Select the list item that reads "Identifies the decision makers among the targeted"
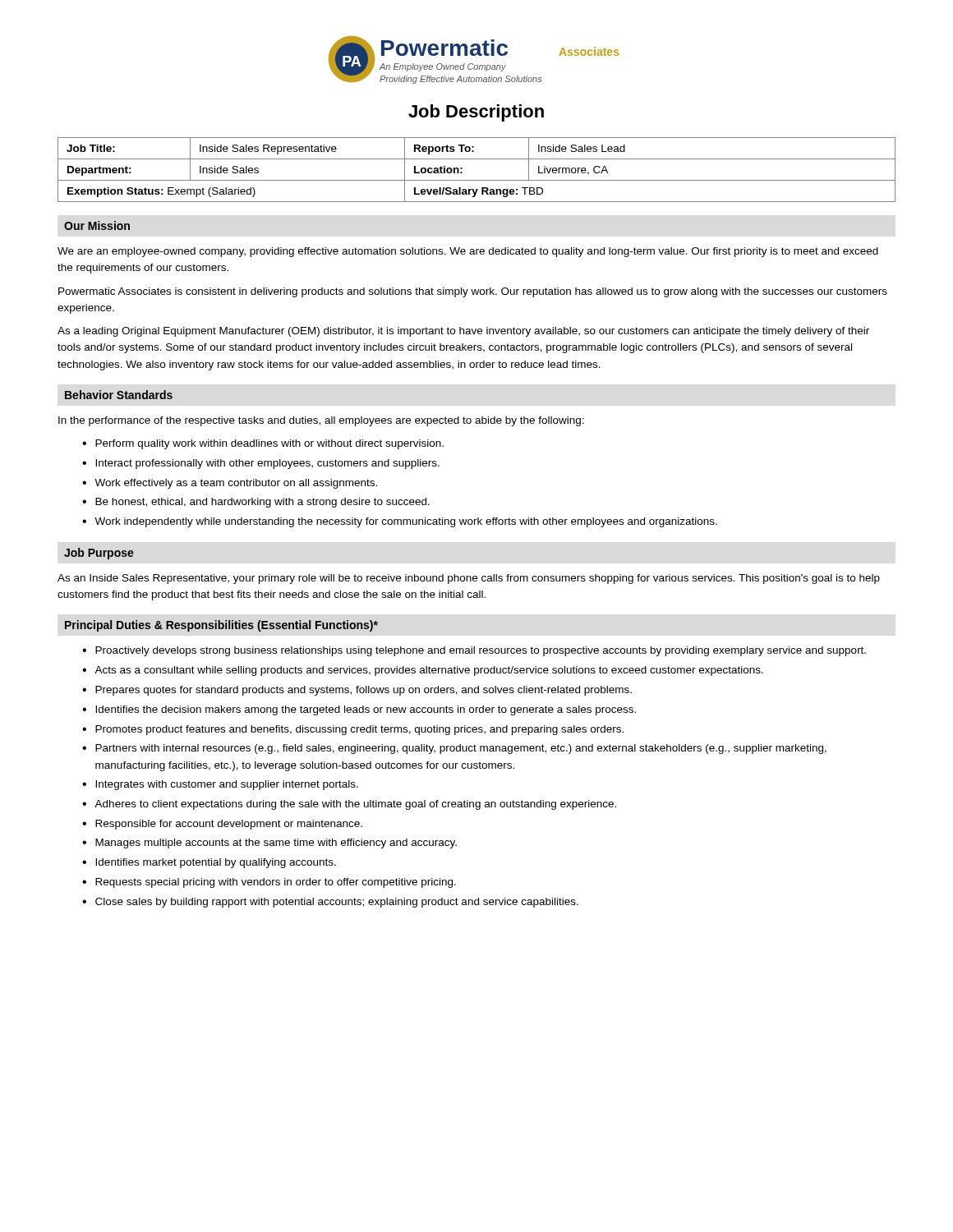This screenshot has width=953, height=1232. tap(366, 710)
